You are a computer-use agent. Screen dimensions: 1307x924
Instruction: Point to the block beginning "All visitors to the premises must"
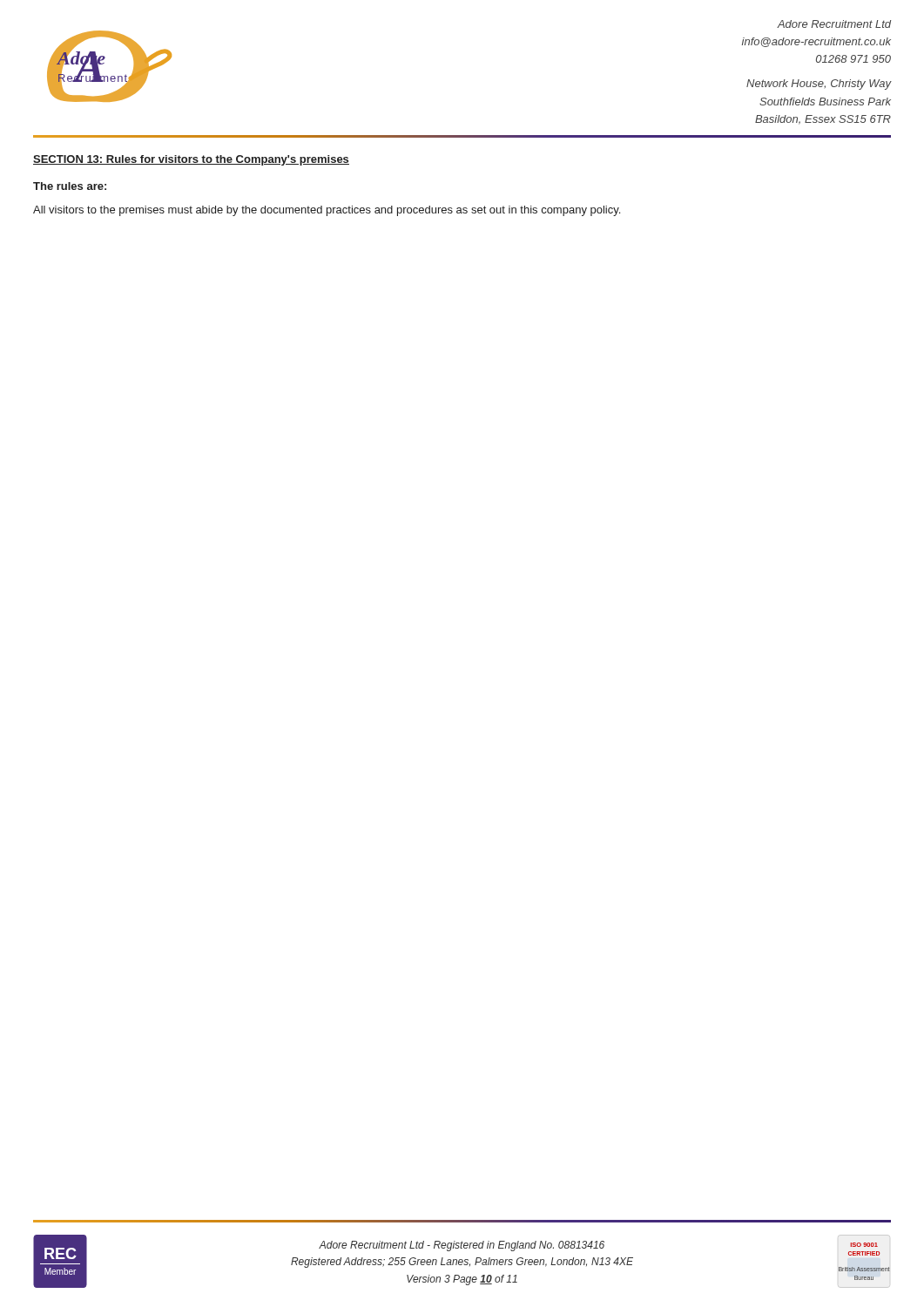(x=327, y=210)
